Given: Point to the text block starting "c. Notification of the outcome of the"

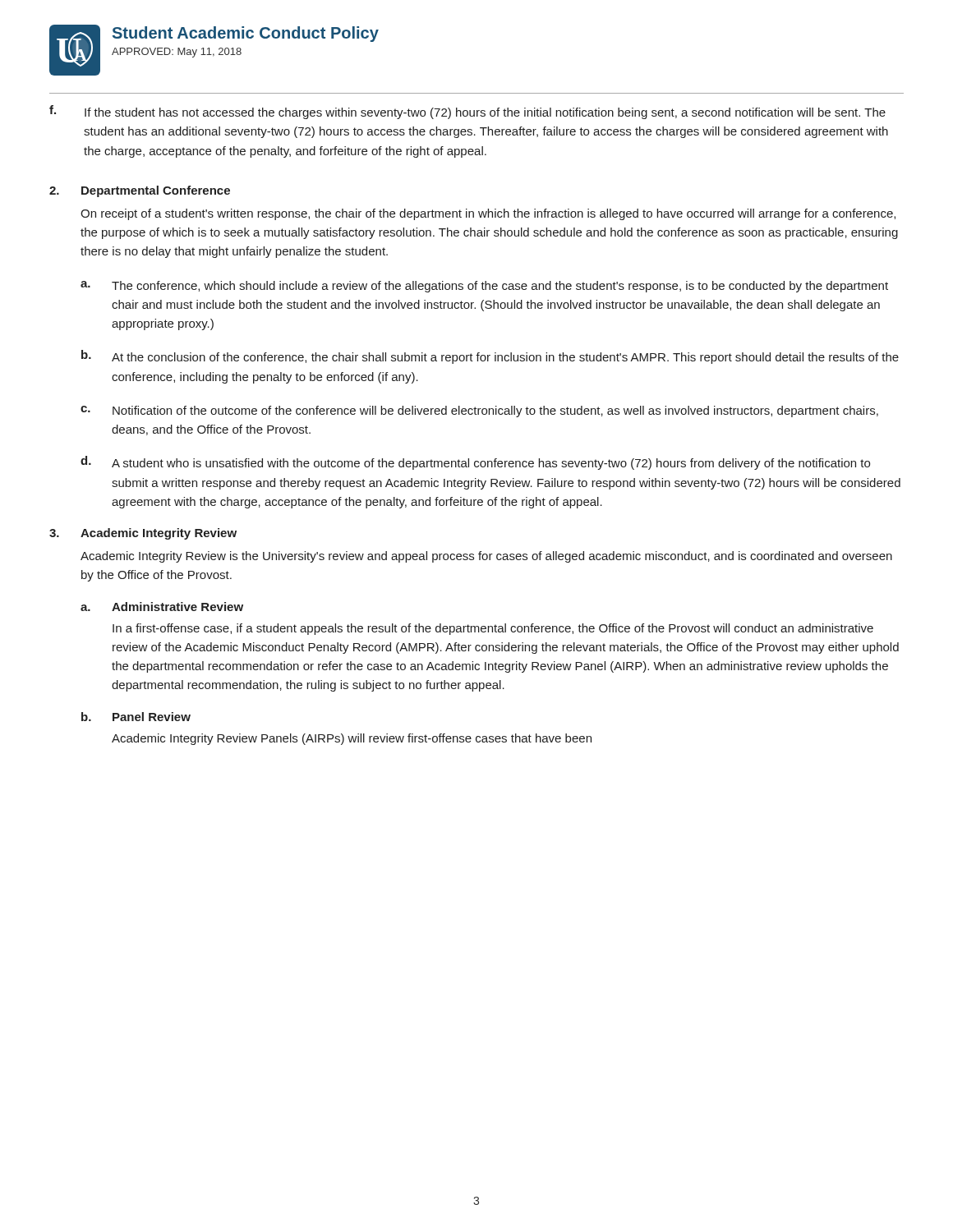Looking at the screenshot, I should [x=492, y=420].
